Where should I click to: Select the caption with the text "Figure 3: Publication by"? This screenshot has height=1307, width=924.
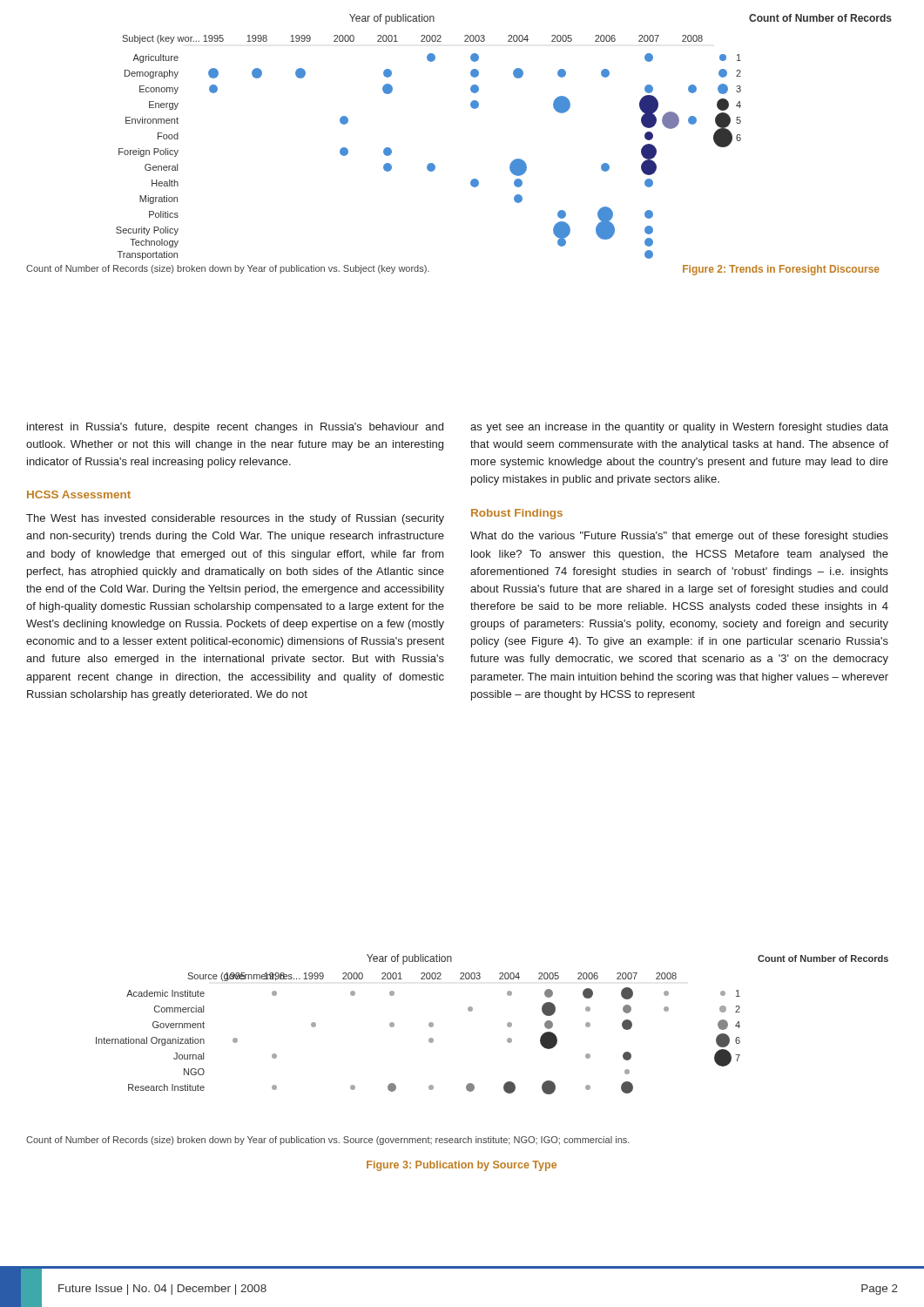tap(462, 1165)
